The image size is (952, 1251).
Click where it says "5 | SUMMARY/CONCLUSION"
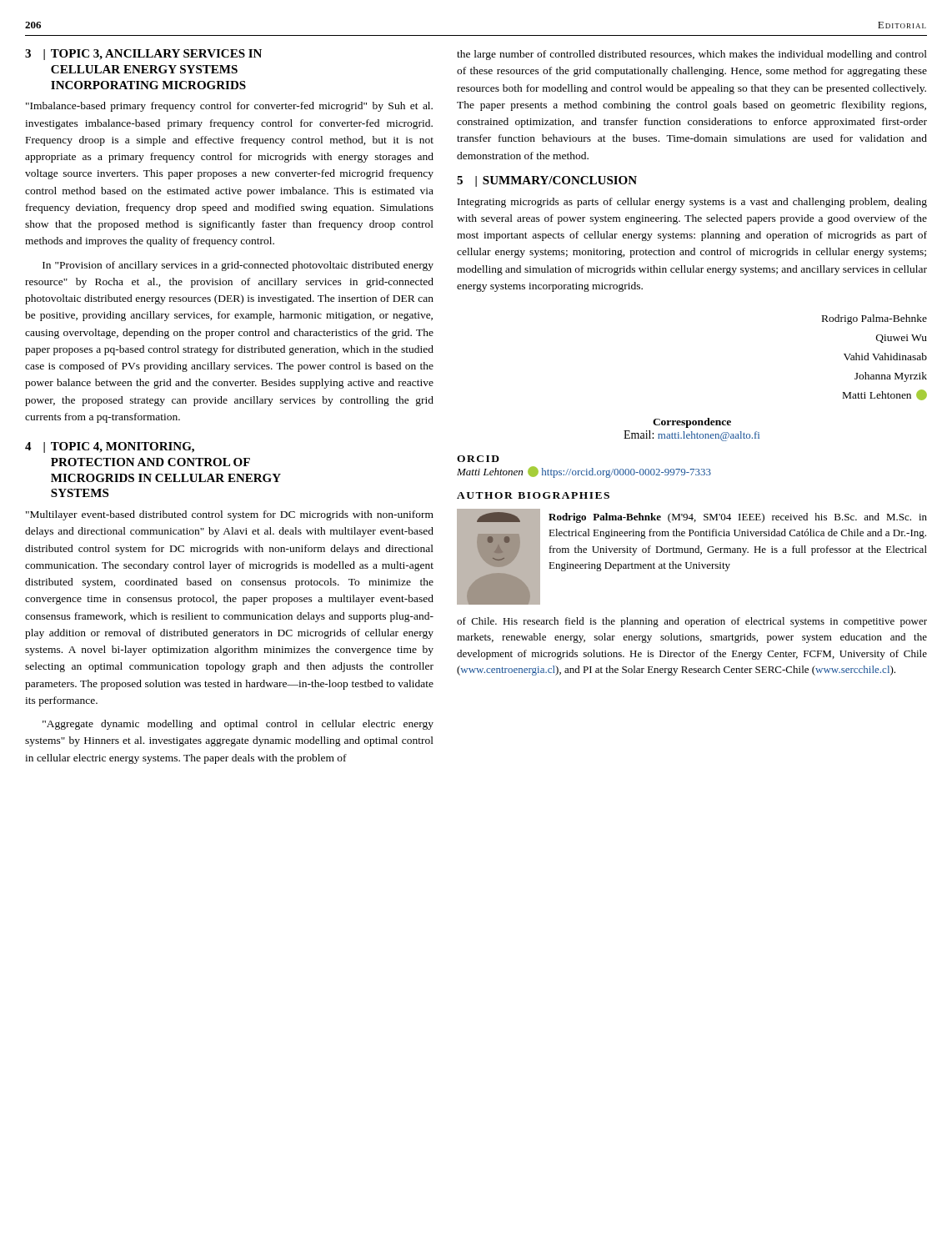click(547, 181)
